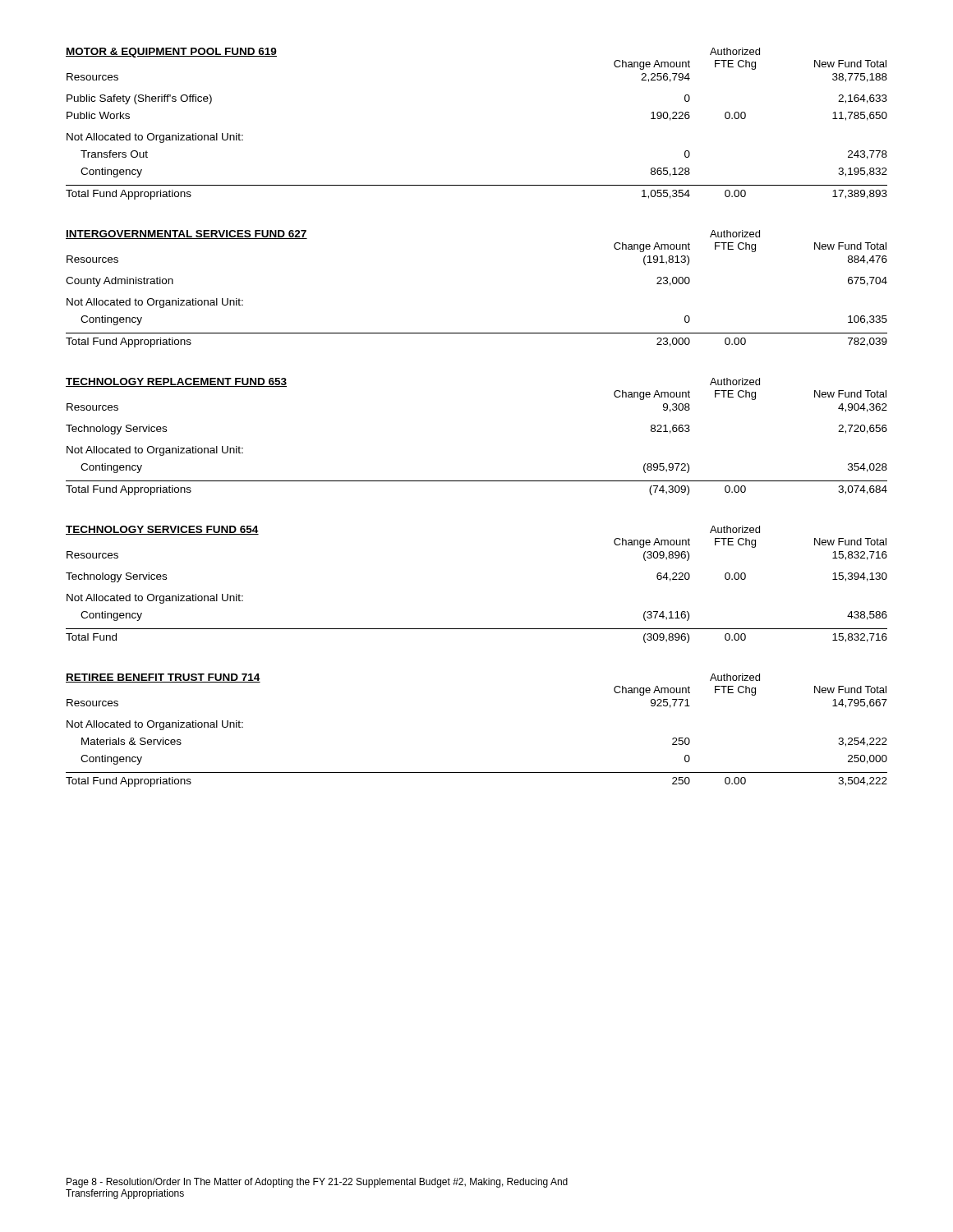
Task: Select the block starting "TECHNOLOGY SERVICES FUND 654"
Action: coord(162,529)
